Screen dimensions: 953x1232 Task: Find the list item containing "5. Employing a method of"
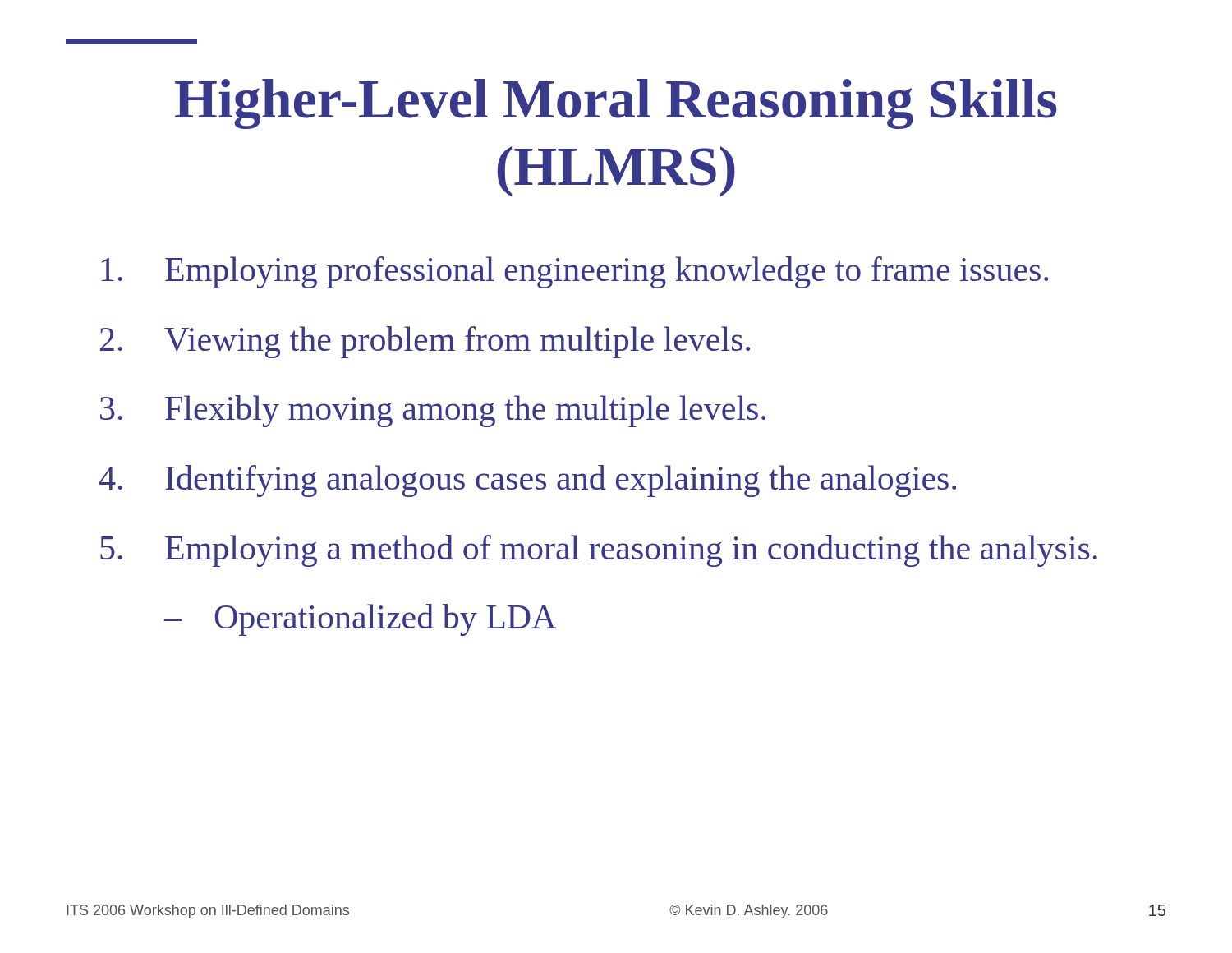coord(616,548)
